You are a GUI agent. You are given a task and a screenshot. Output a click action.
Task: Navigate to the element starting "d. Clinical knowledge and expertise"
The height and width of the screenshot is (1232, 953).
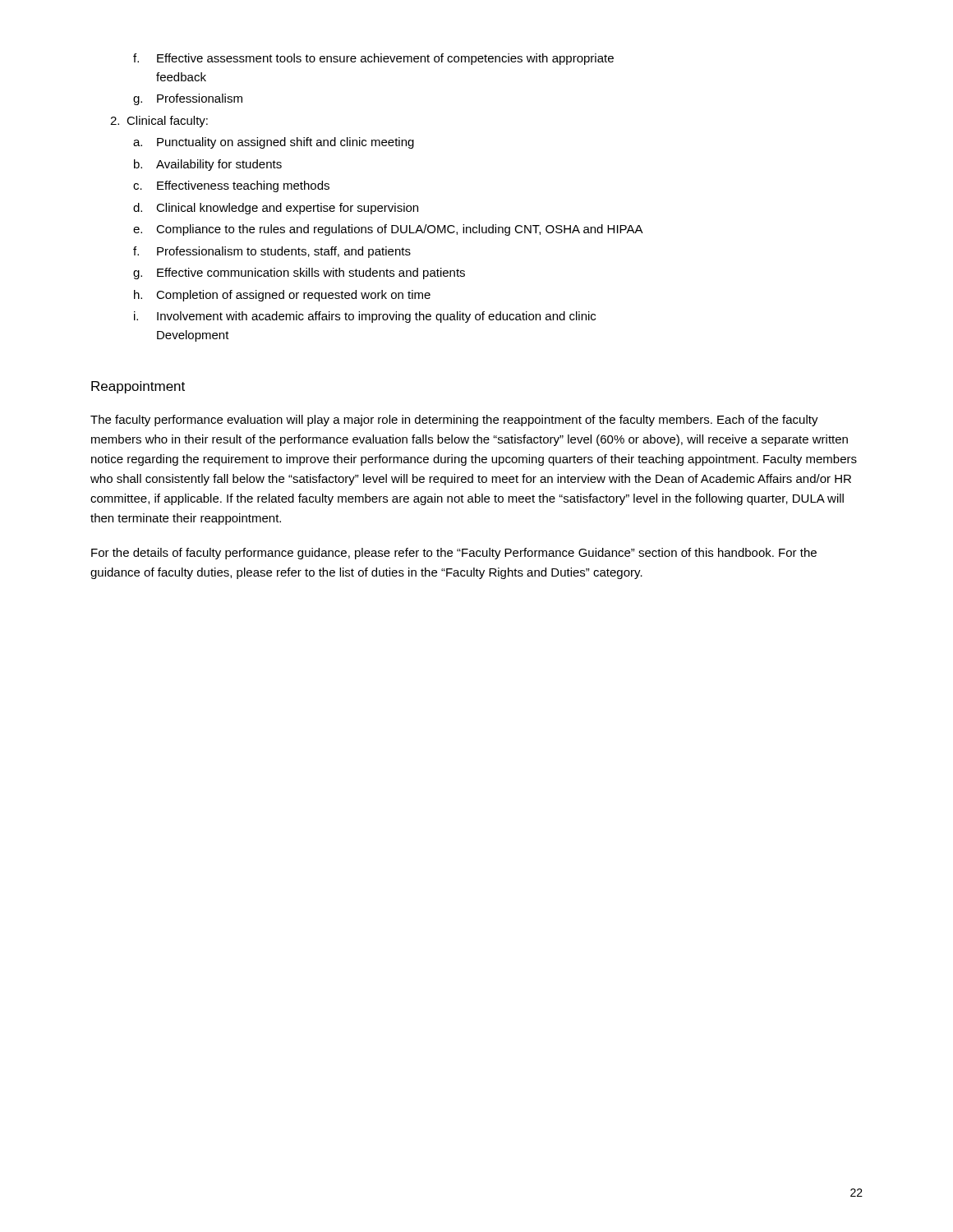276,208
